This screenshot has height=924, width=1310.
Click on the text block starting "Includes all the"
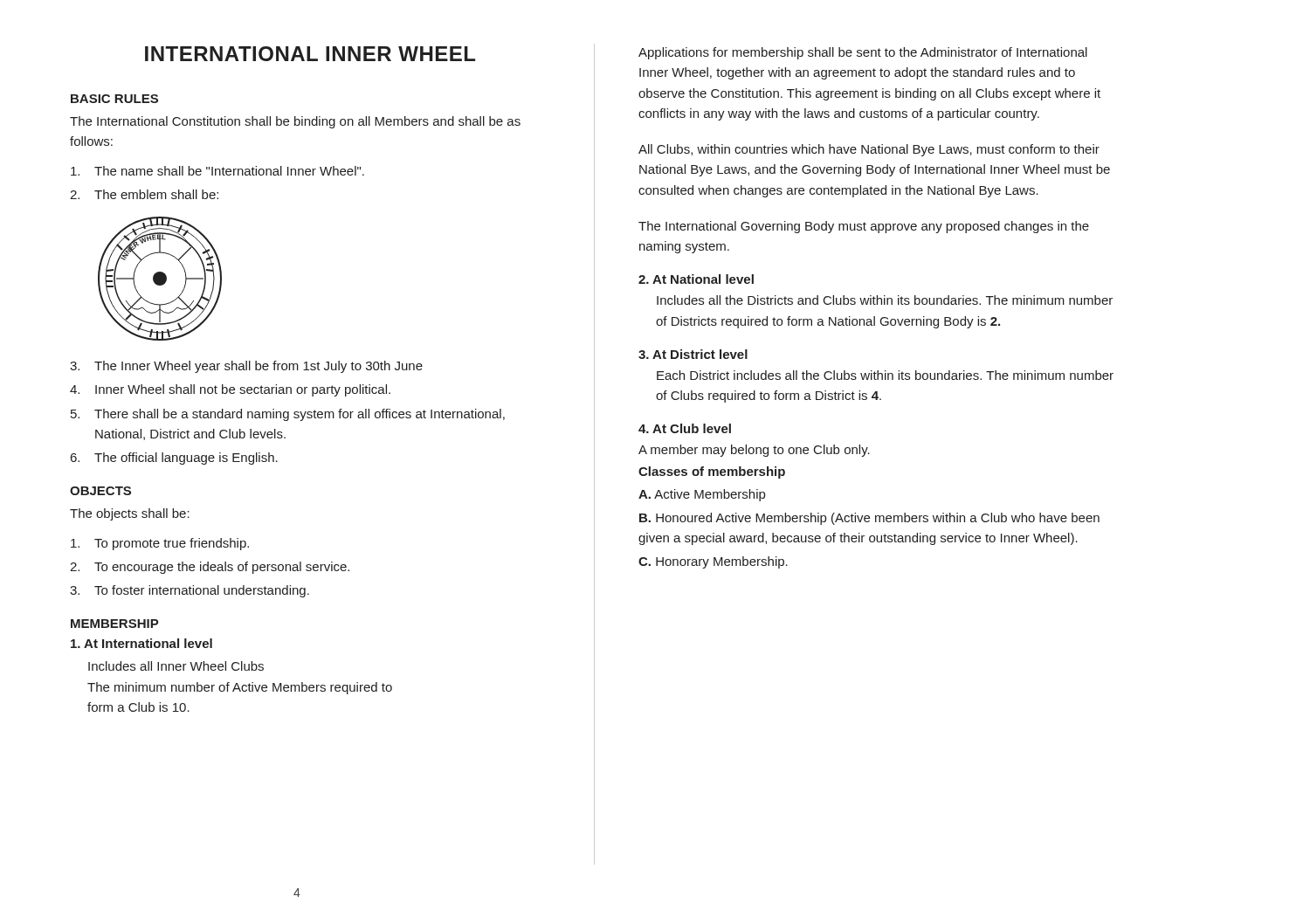[884, 310]
